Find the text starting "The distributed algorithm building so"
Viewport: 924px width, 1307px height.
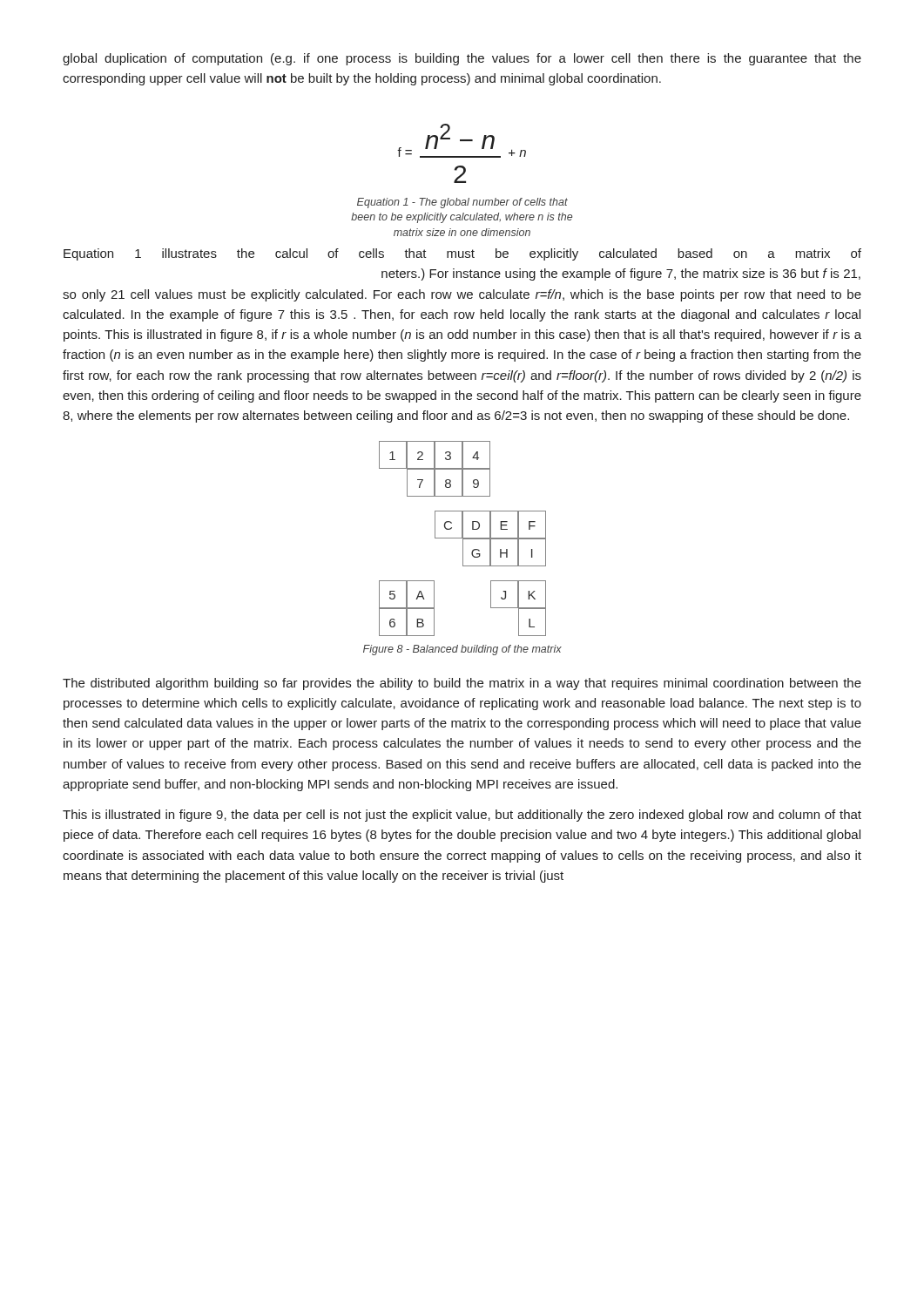(462, 733)
